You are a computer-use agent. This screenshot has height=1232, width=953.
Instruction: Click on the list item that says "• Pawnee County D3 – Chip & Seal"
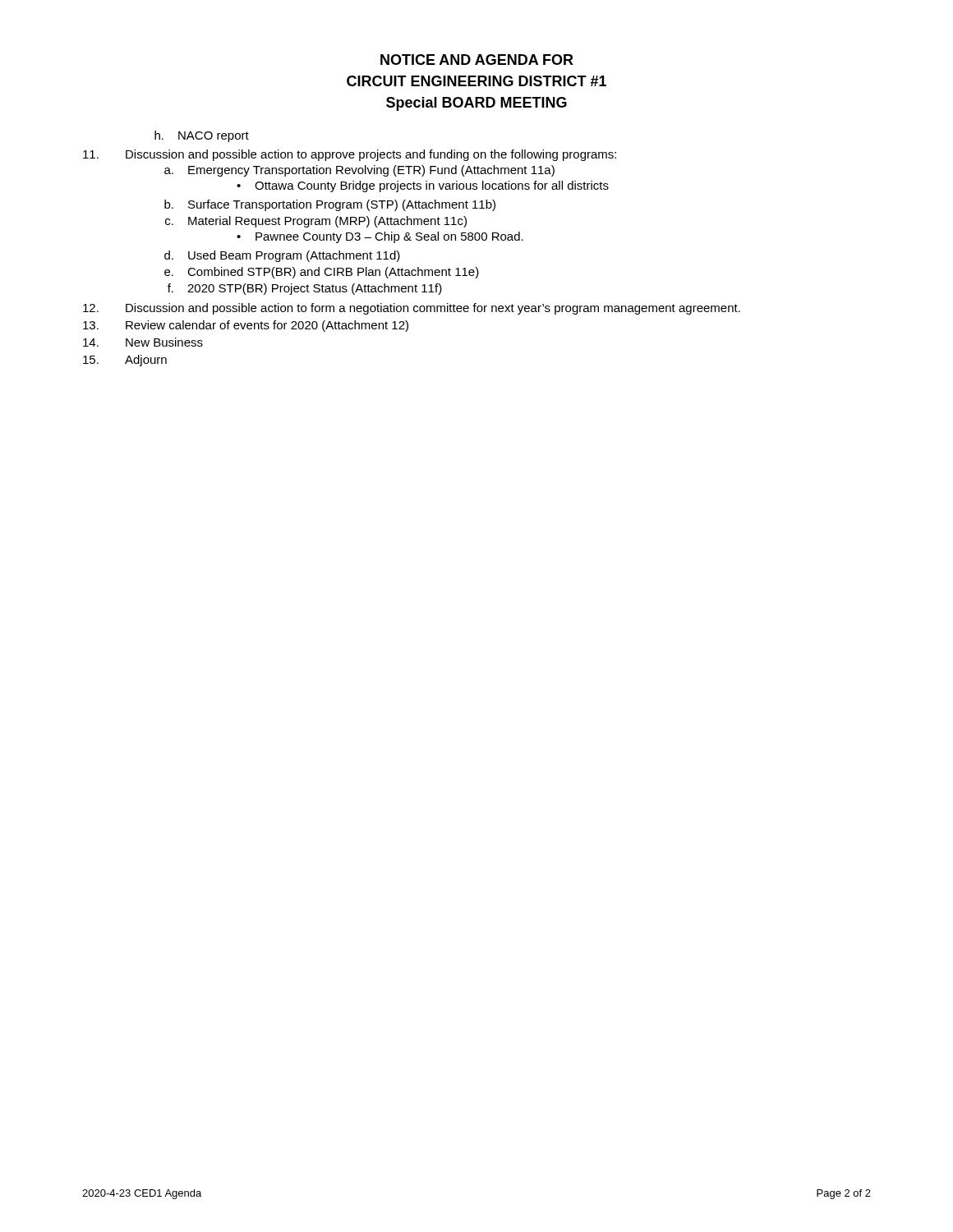click(x=380, y=237)
